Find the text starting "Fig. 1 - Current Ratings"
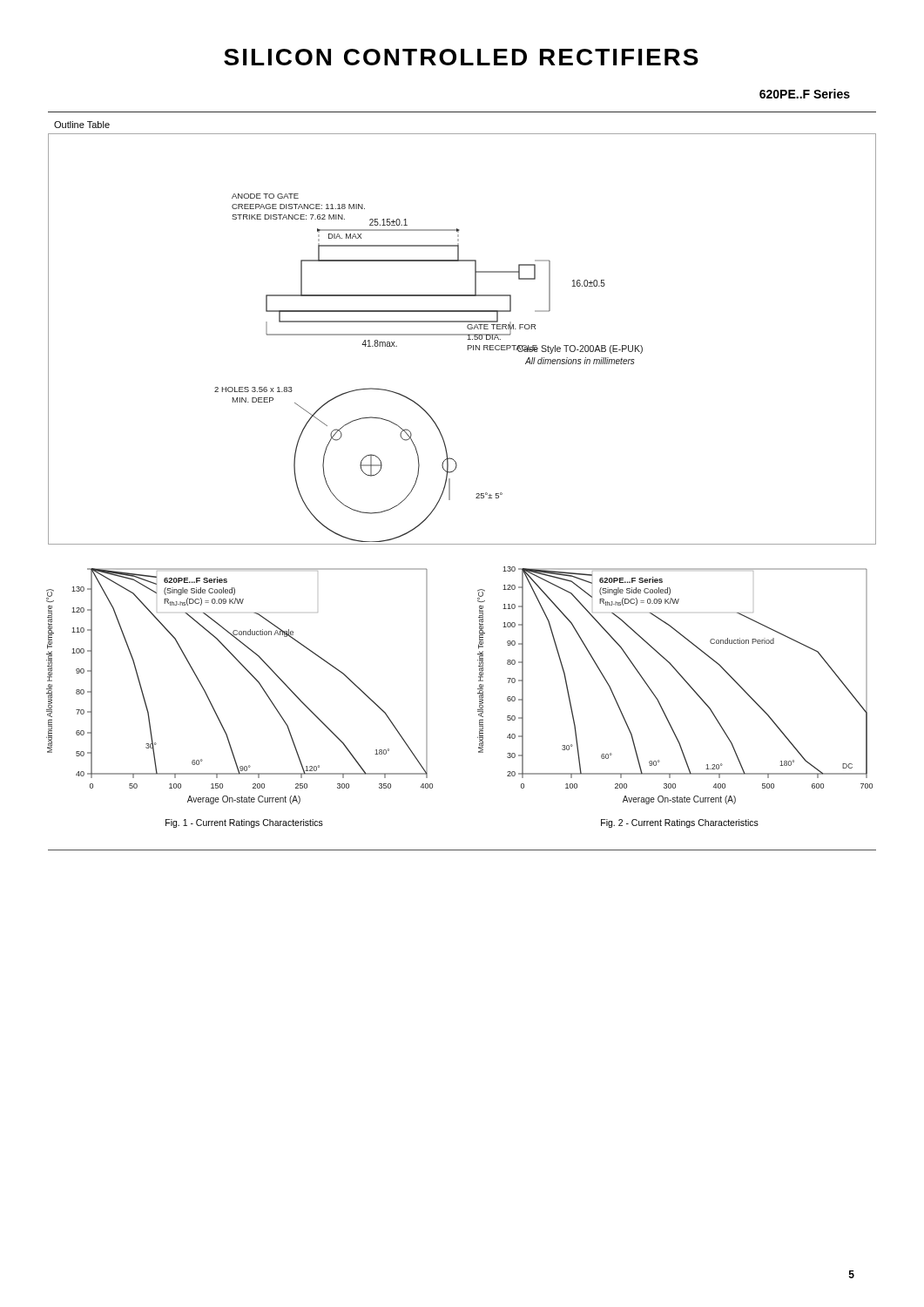Viewport: 924px width, 1307px height. 244,822
